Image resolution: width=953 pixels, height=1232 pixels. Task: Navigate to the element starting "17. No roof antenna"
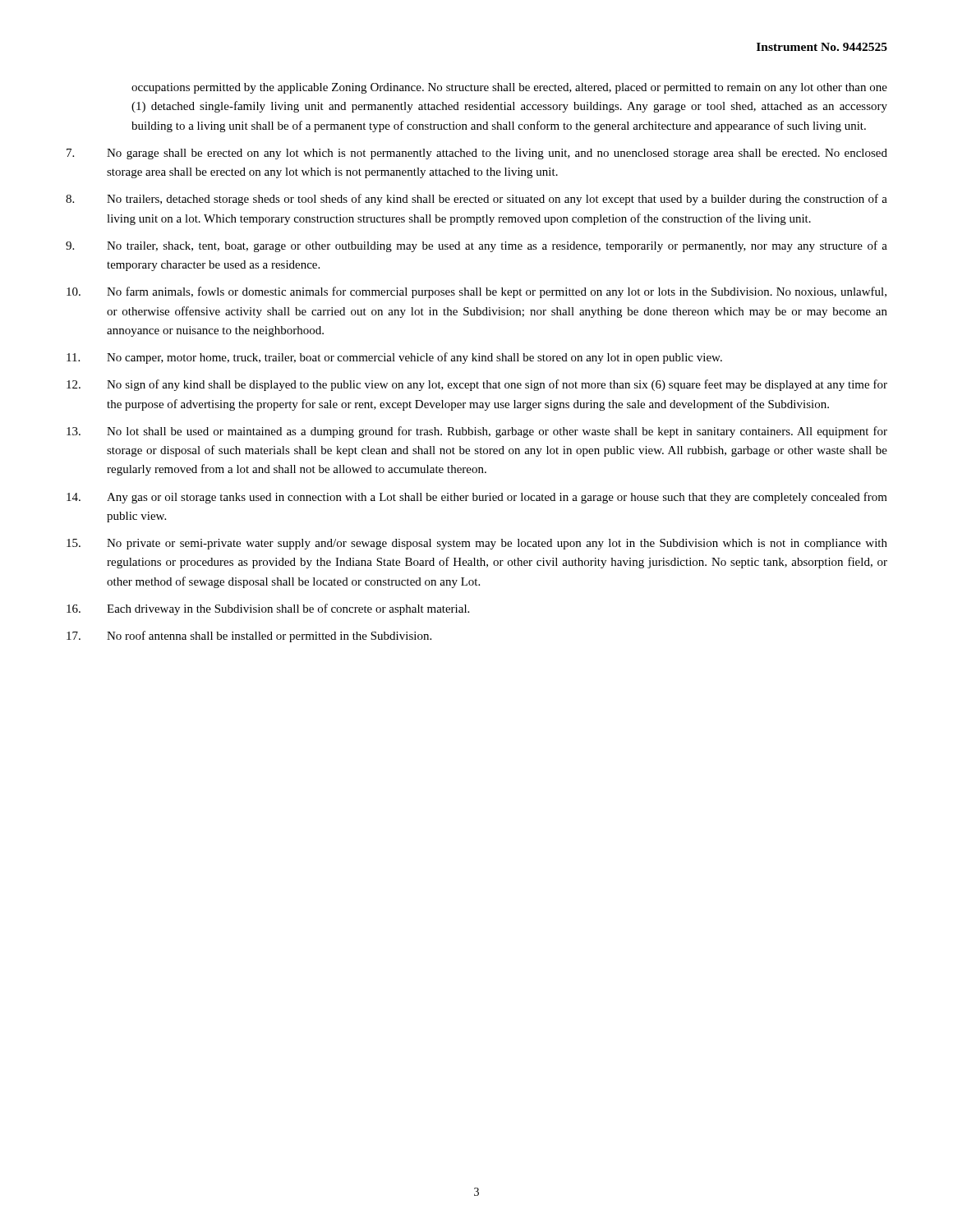pyautogui.click(x=249, y=637)
